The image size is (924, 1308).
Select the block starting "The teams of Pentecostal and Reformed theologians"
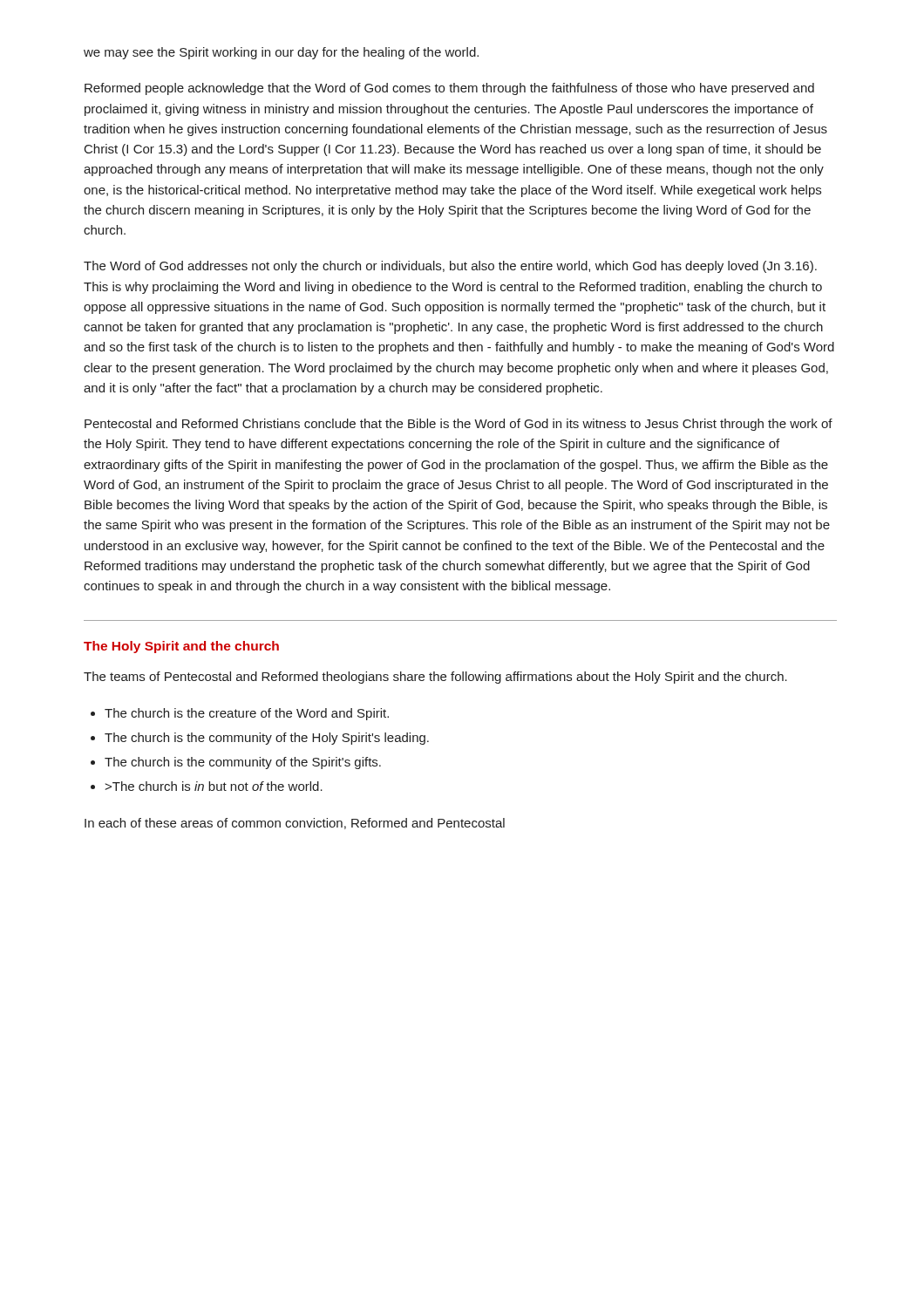436,676
